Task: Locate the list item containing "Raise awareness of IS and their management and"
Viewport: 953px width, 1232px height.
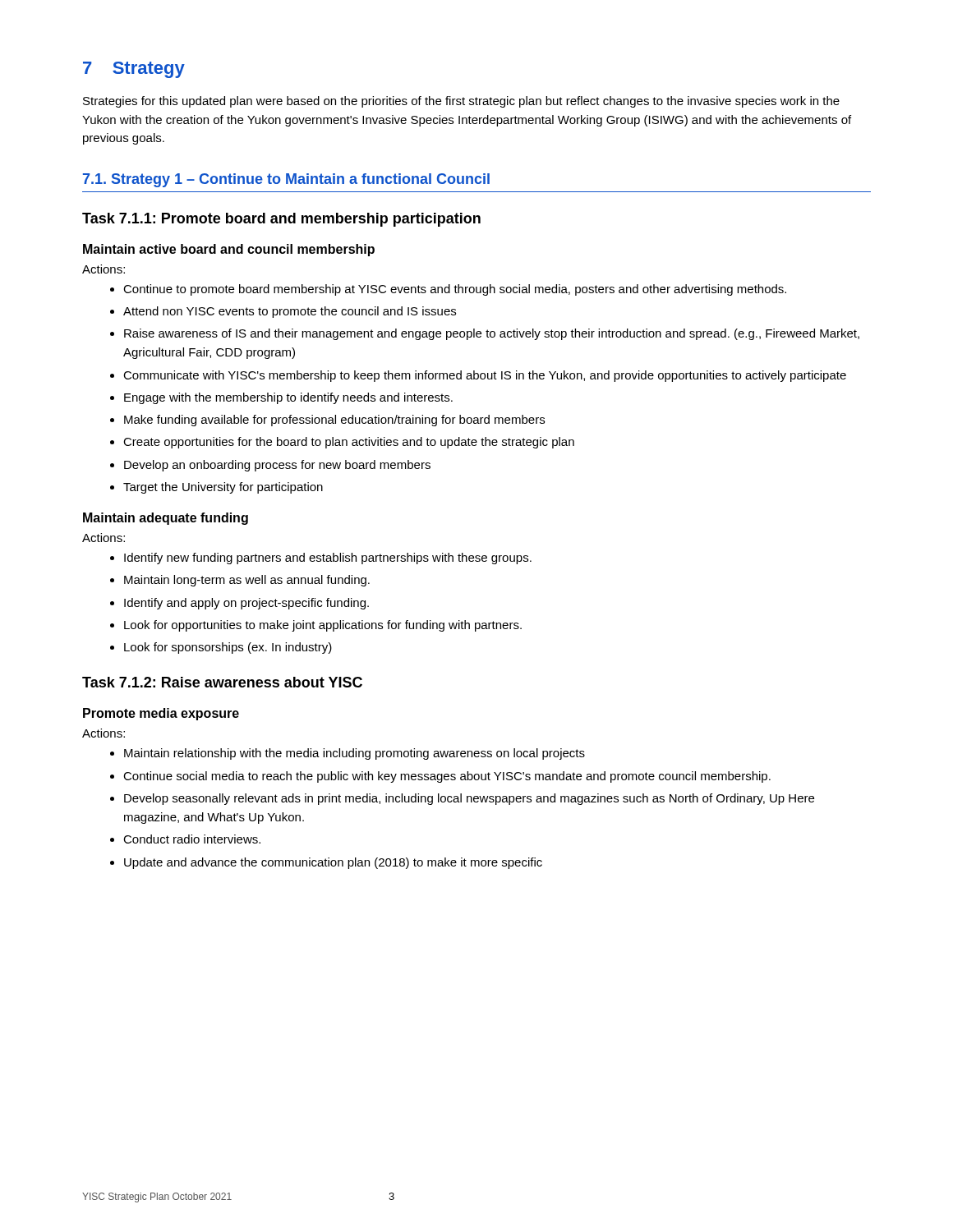Action: pyautogui.click(x=492, y=343)
